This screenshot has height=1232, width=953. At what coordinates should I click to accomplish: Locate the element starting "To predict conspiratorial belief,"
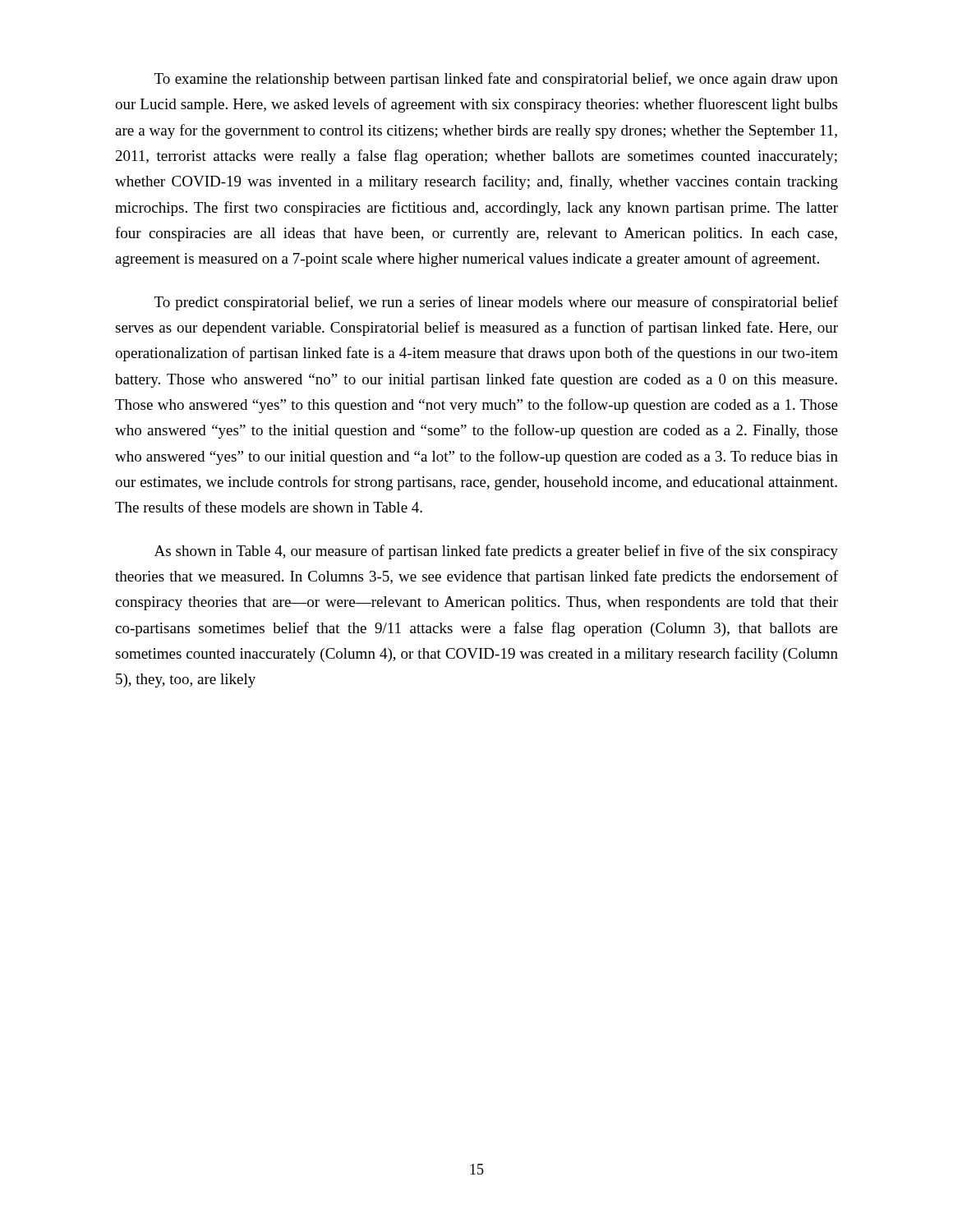click(x=476, y=405)
